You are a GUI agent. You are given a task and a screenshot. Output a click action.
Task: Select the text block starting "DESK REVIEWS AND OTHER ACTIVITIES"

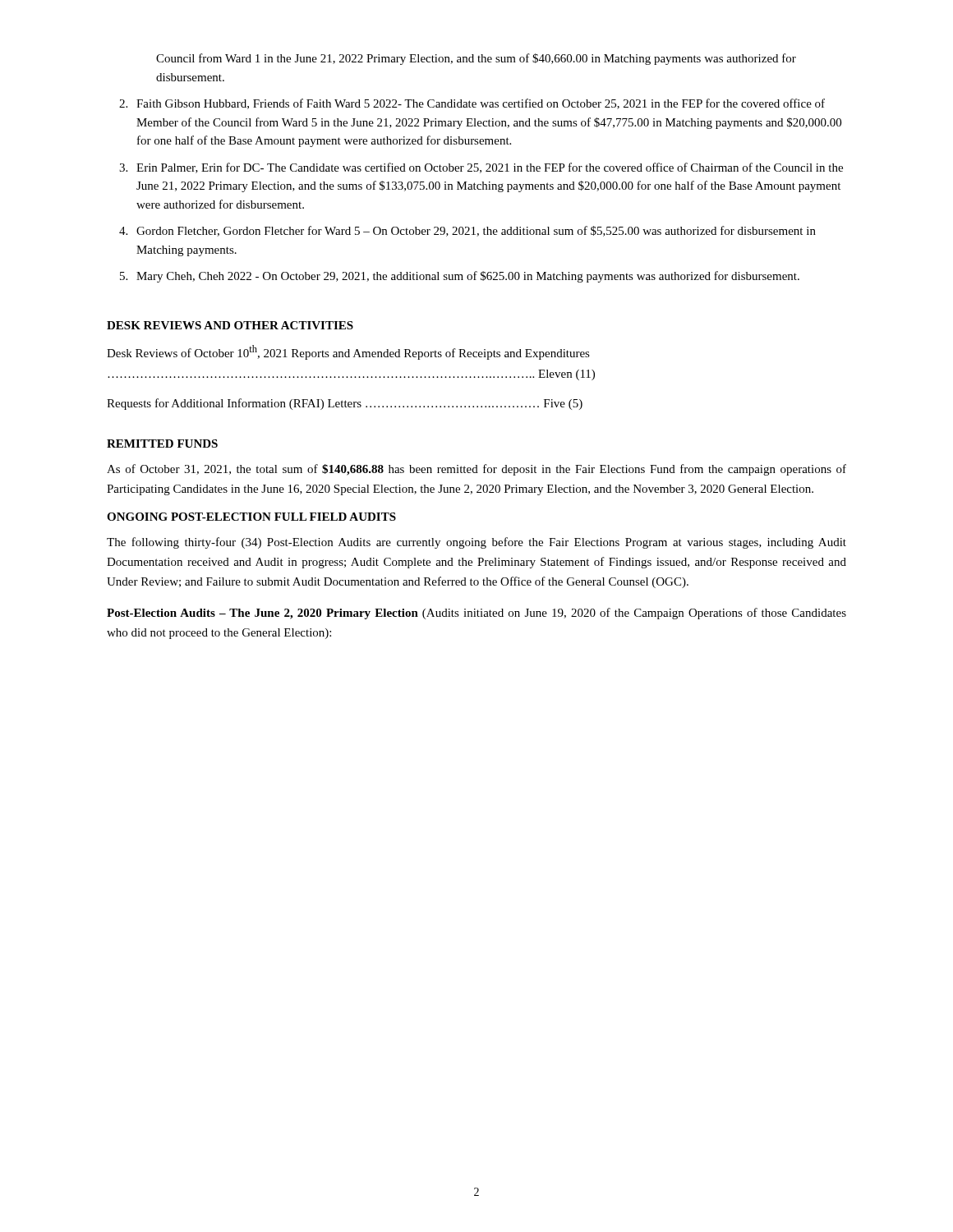(x=230, y=325)
